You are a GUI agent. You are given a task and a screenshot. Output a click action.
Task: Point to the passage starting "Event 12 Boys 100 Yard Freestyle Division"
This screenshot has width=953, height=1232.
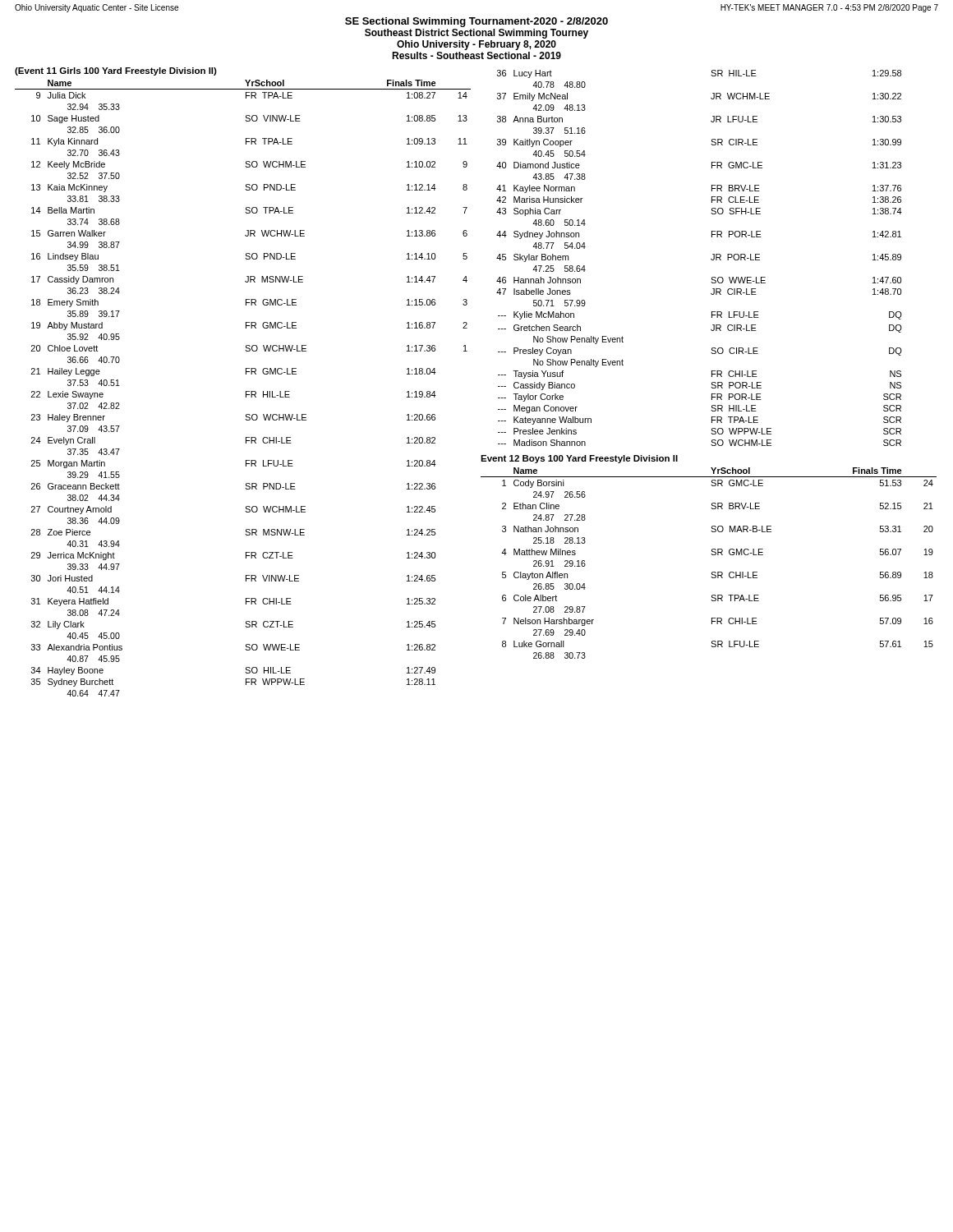579,458
